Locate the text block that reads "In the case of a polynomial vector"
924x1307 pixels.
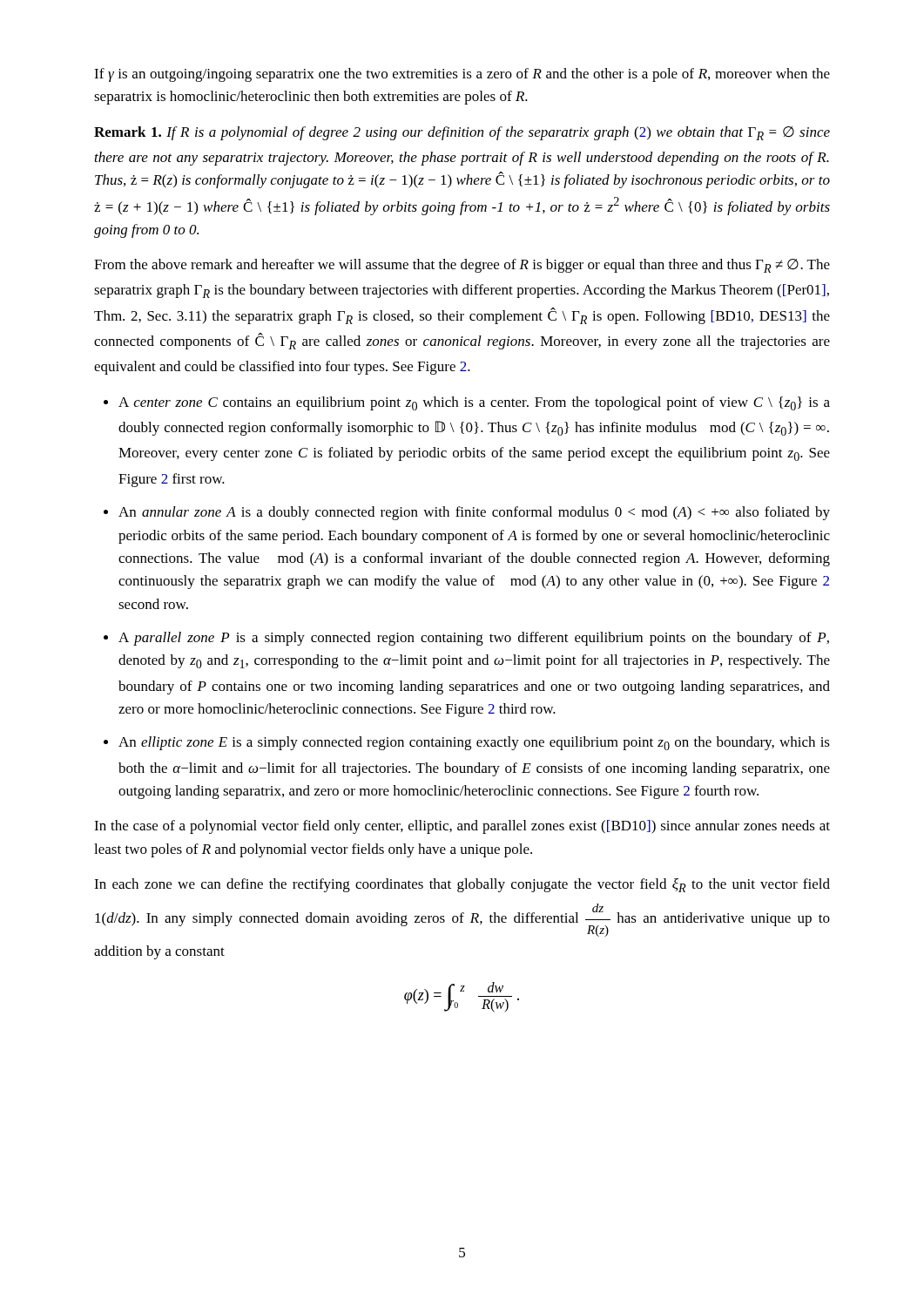pyautogui.click(x=462, y=838)
